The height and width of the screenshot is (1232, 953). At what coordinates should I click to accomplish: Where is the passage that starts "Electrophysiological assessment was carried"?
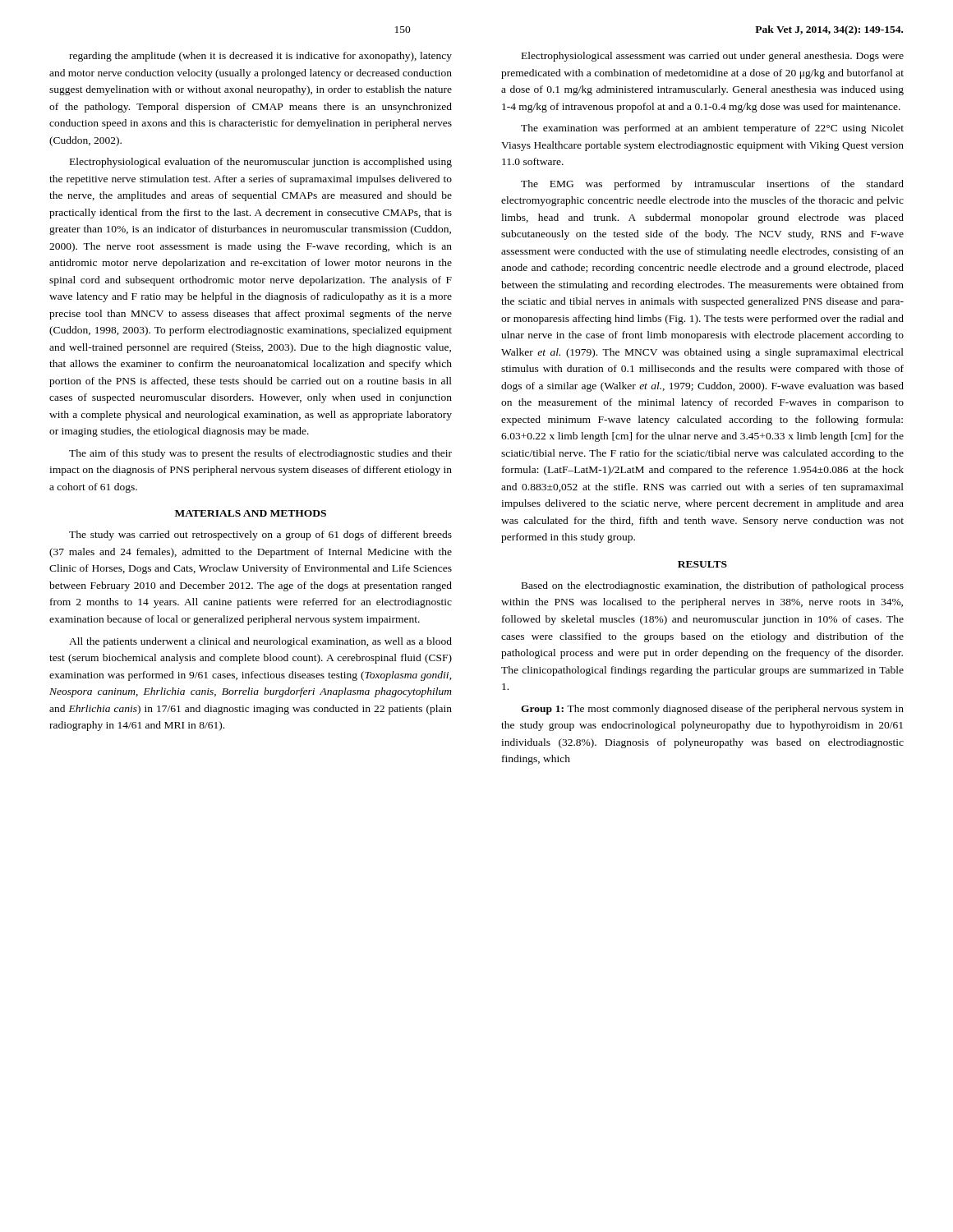coord(702,81)
